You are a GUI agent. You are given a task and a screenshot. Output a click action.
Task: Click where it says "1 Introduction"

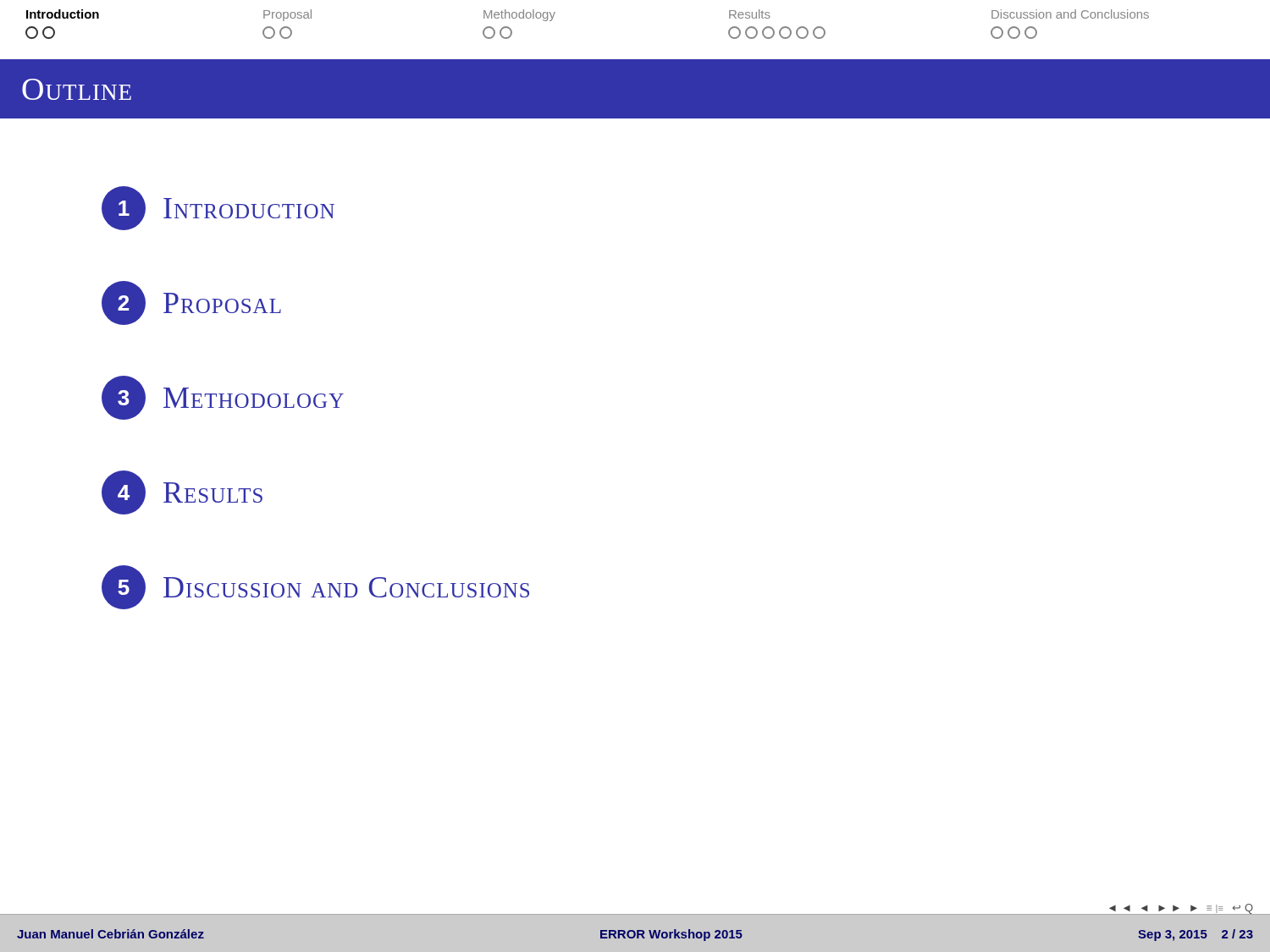pyautogui.click(x=219, y=208)
